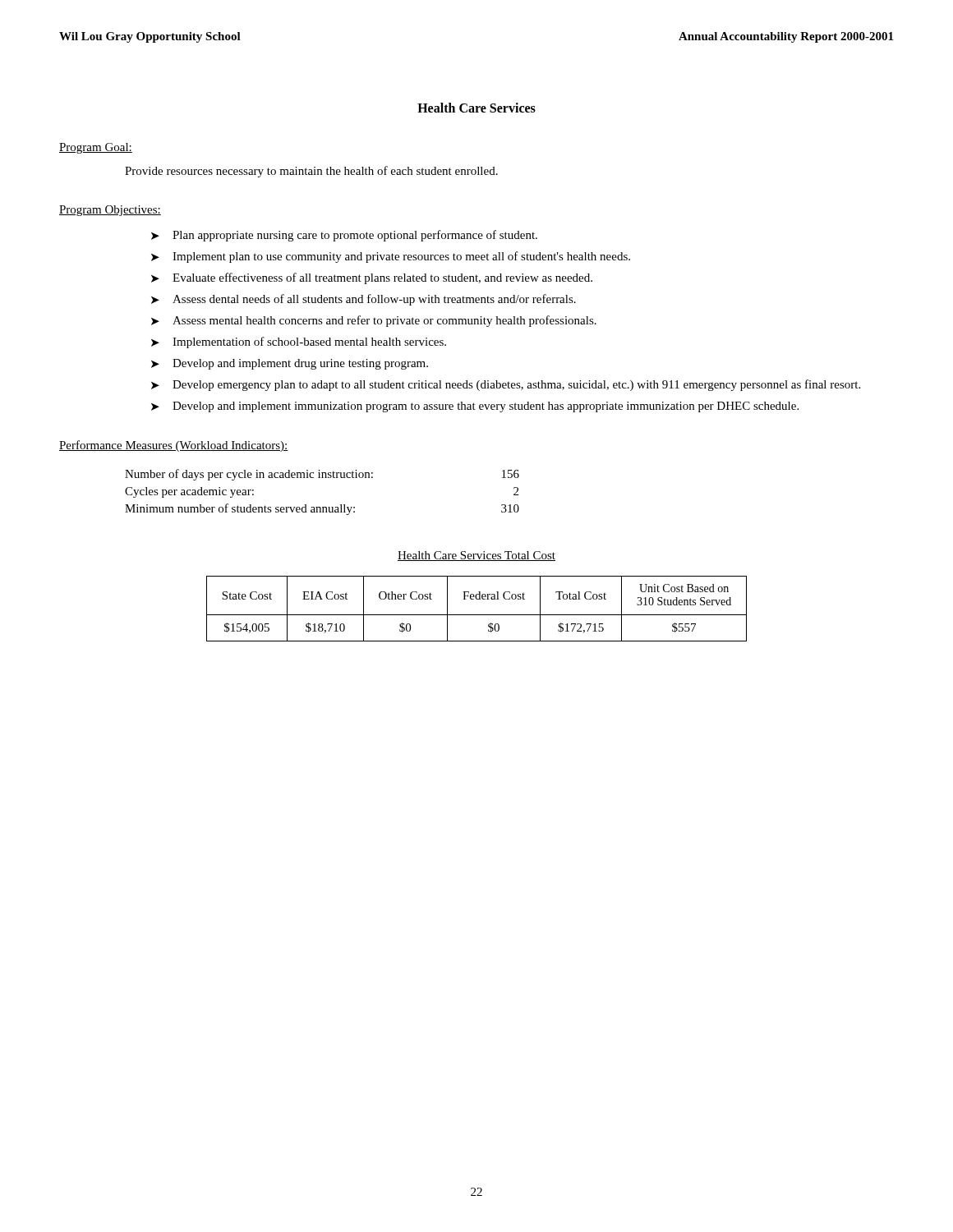Click the table
Screen dimensions: 1232x953
point(476,609)
